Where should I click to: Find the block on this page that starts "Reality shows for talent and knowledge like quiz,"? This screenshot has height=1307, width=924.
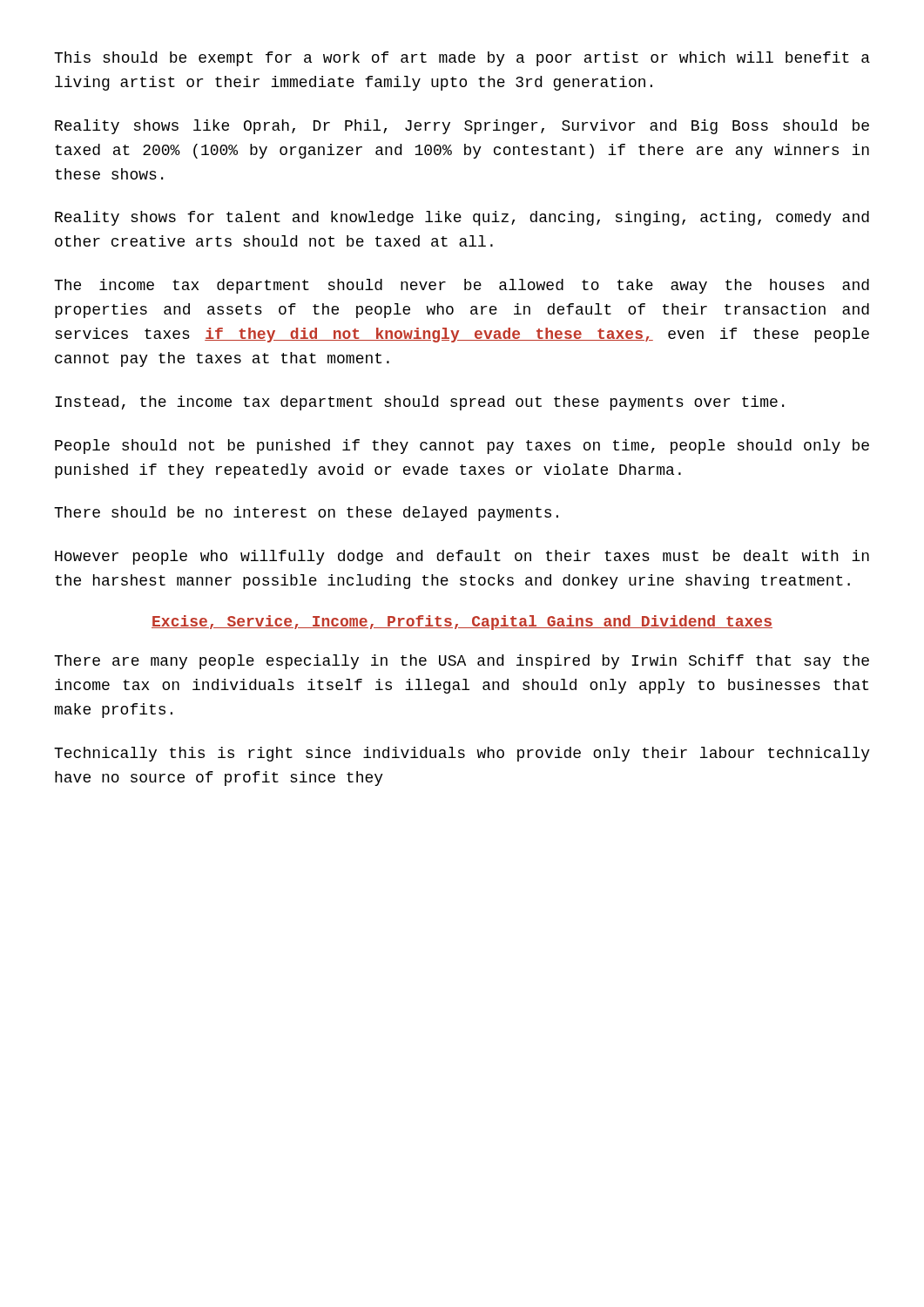462,230
